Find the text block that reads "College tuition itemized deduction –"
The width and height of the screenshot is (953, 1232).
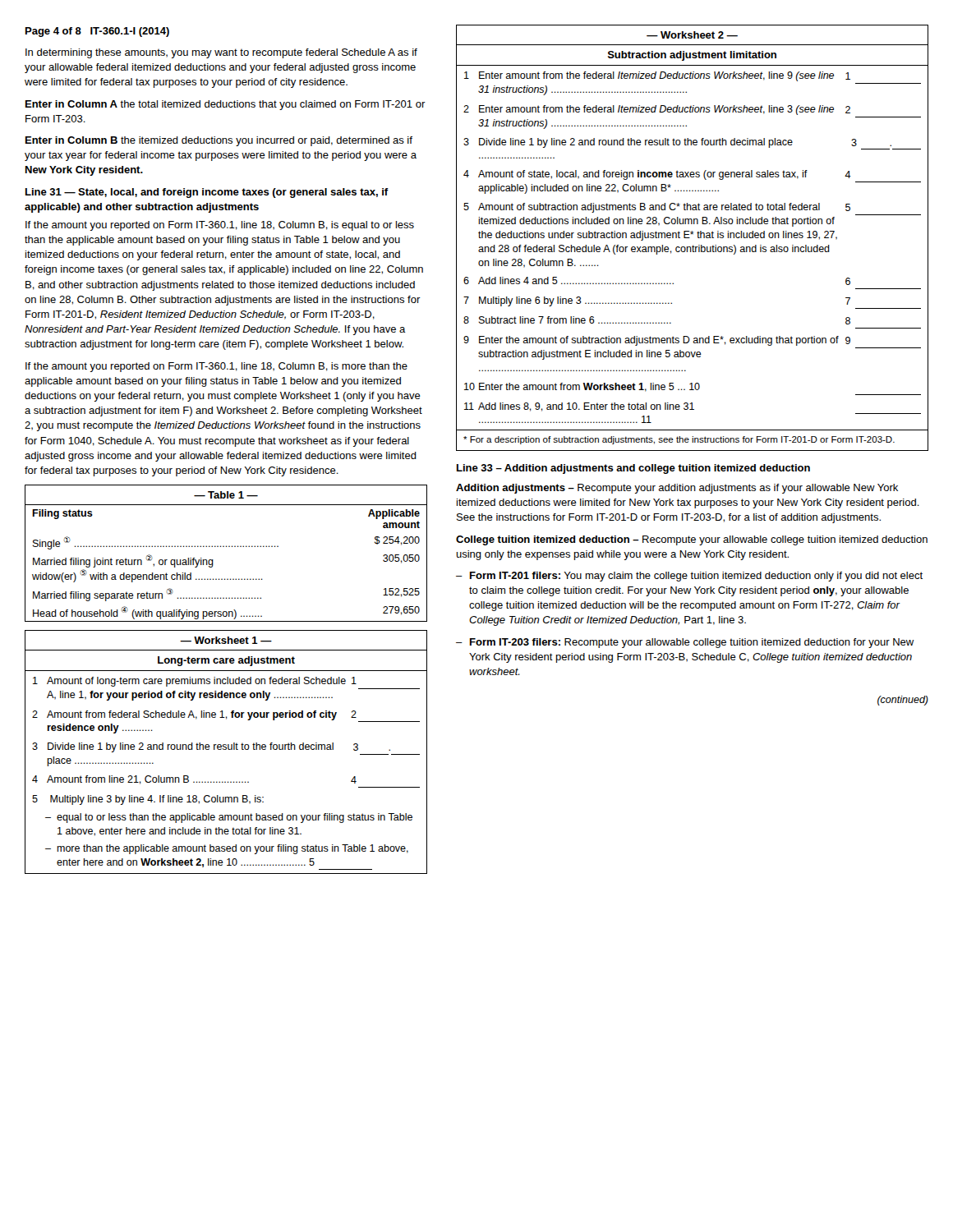[692, 546]
